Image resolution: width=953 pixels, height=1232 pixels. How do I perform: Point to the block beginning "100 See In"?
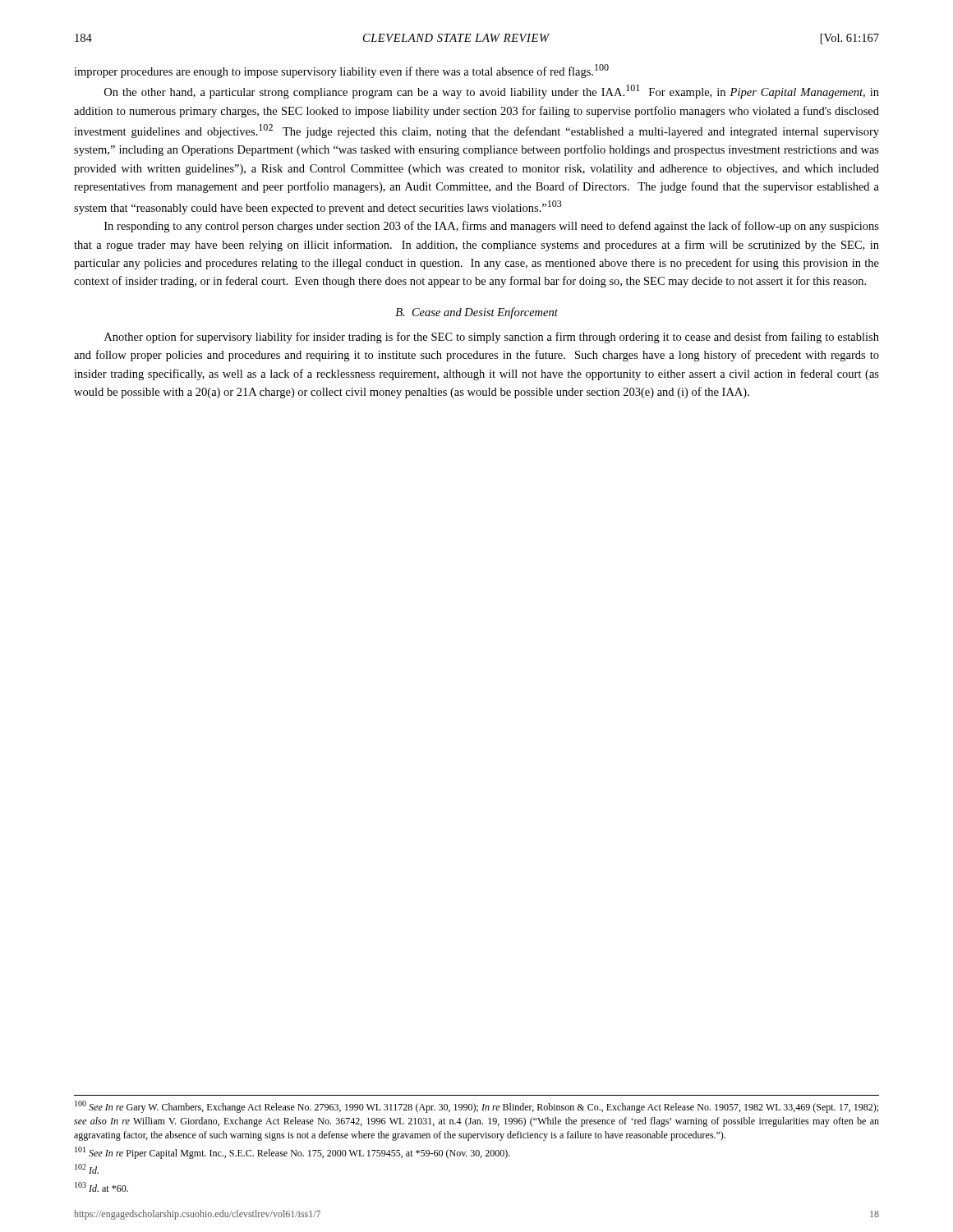(x=476, y=1121)
